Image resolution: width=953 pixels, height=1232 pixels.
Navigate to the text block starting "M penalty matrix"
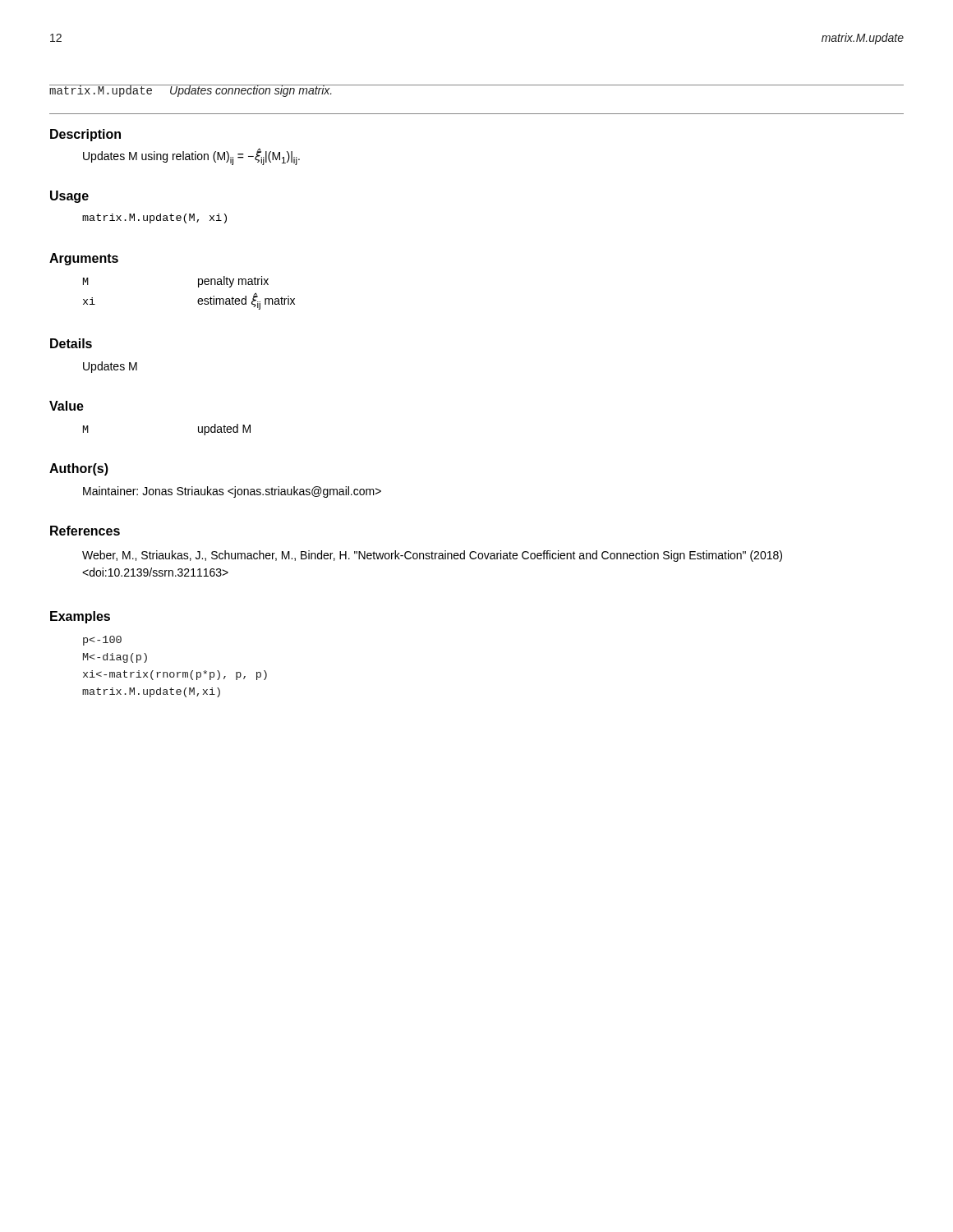tap(86, 281)
